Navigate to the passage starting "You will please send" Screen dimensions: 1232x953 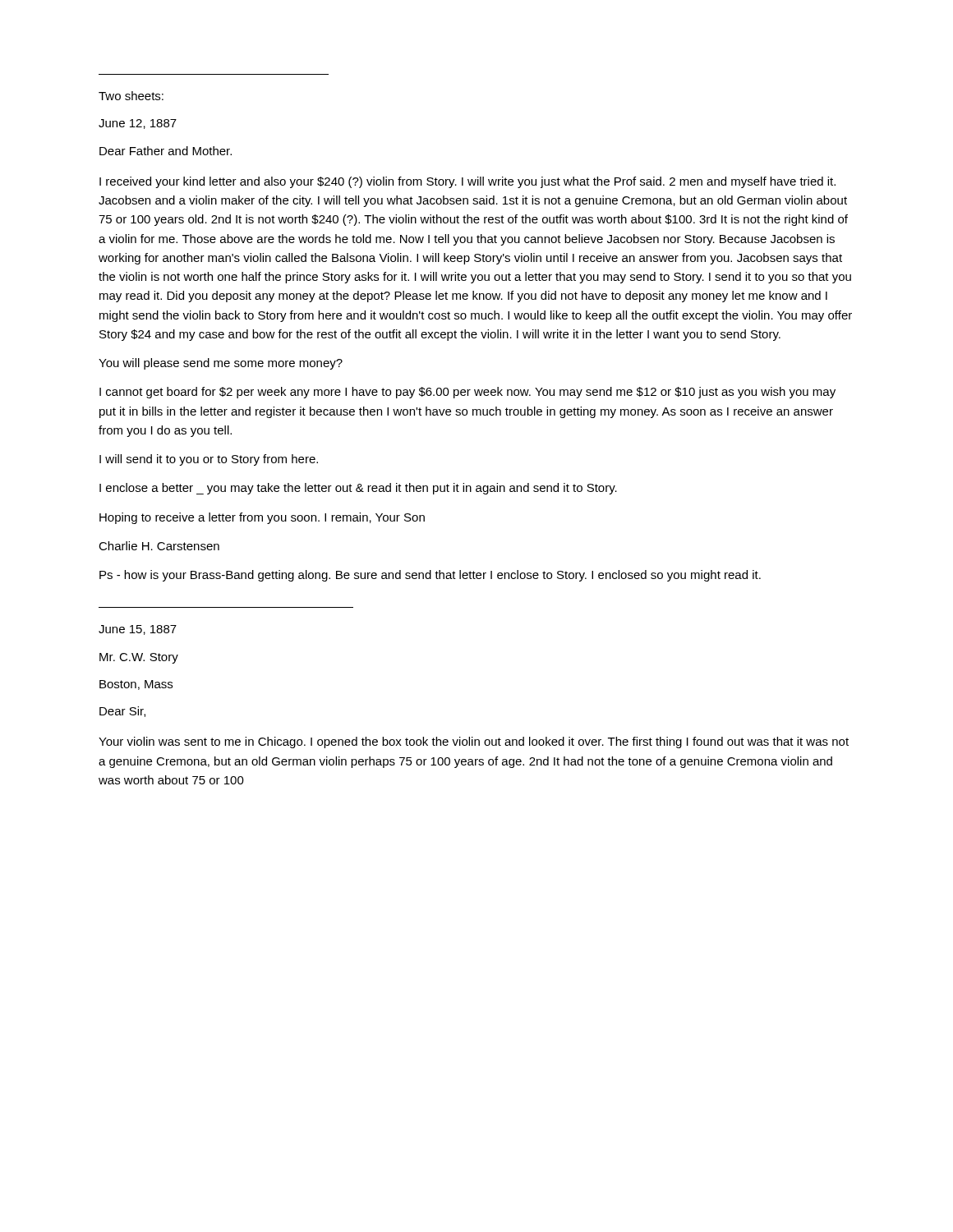(221, 363)
